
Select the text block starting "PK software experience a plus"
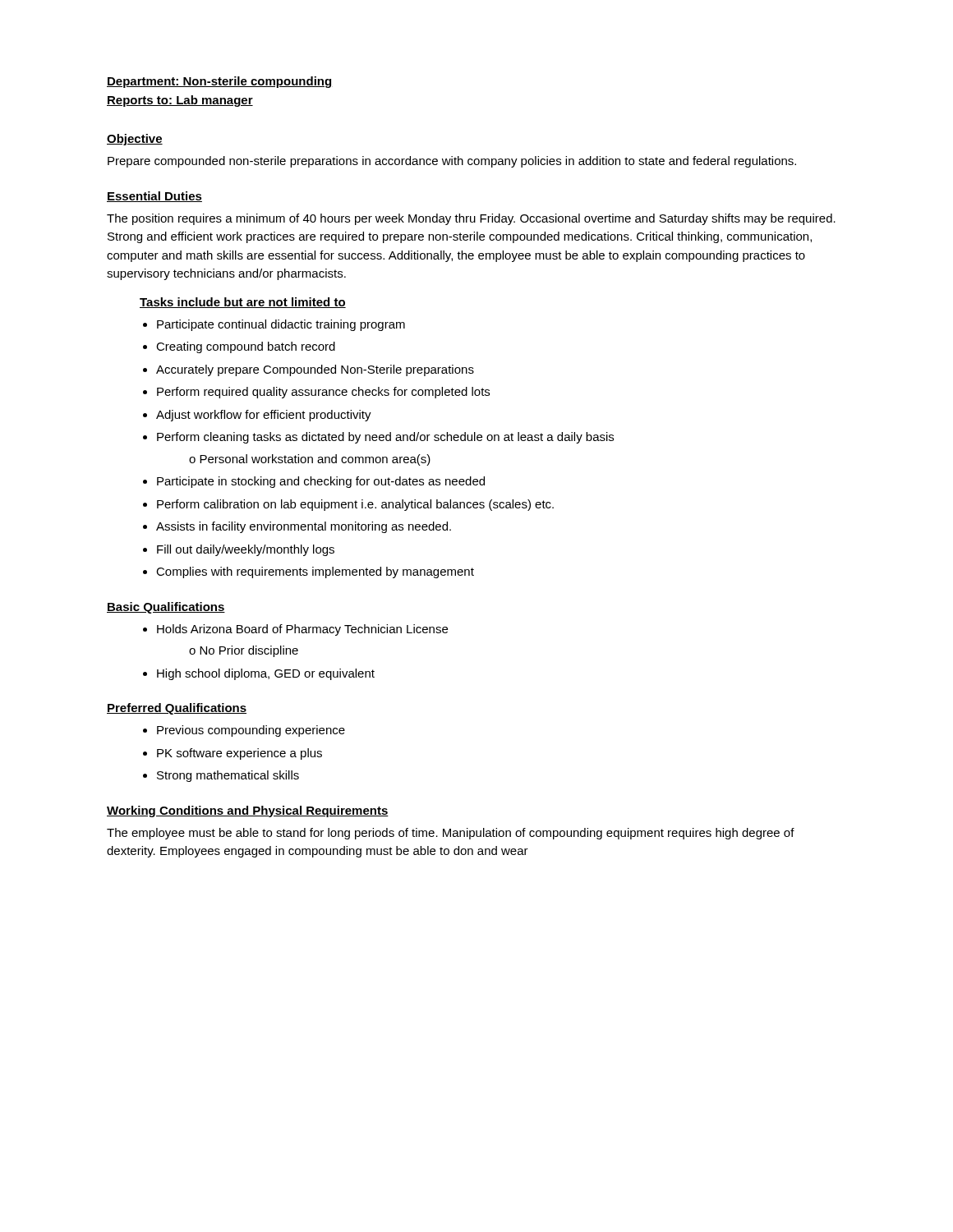(x=239, y=752)
